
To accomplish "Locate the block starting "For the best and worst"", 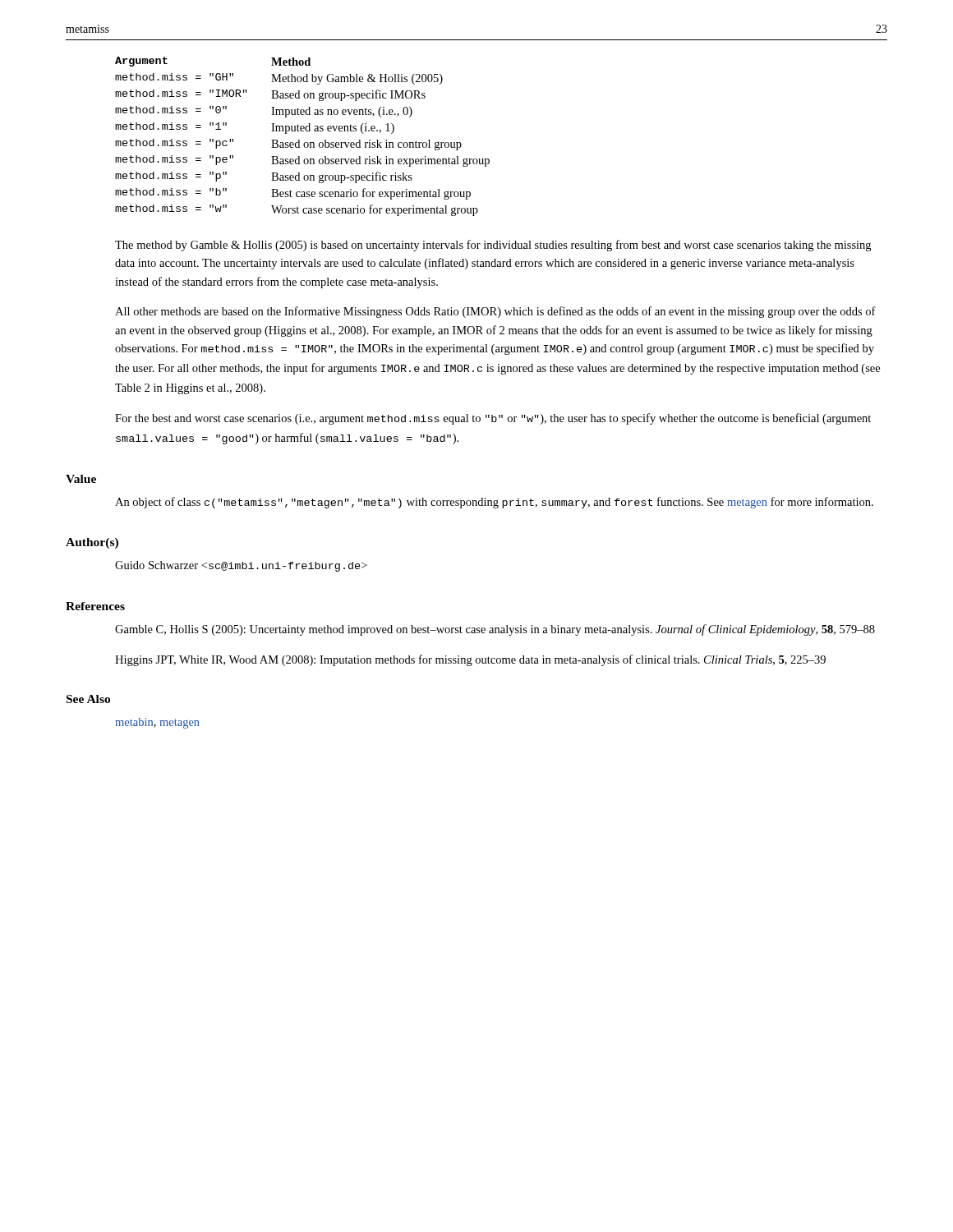I will point(493,428).
